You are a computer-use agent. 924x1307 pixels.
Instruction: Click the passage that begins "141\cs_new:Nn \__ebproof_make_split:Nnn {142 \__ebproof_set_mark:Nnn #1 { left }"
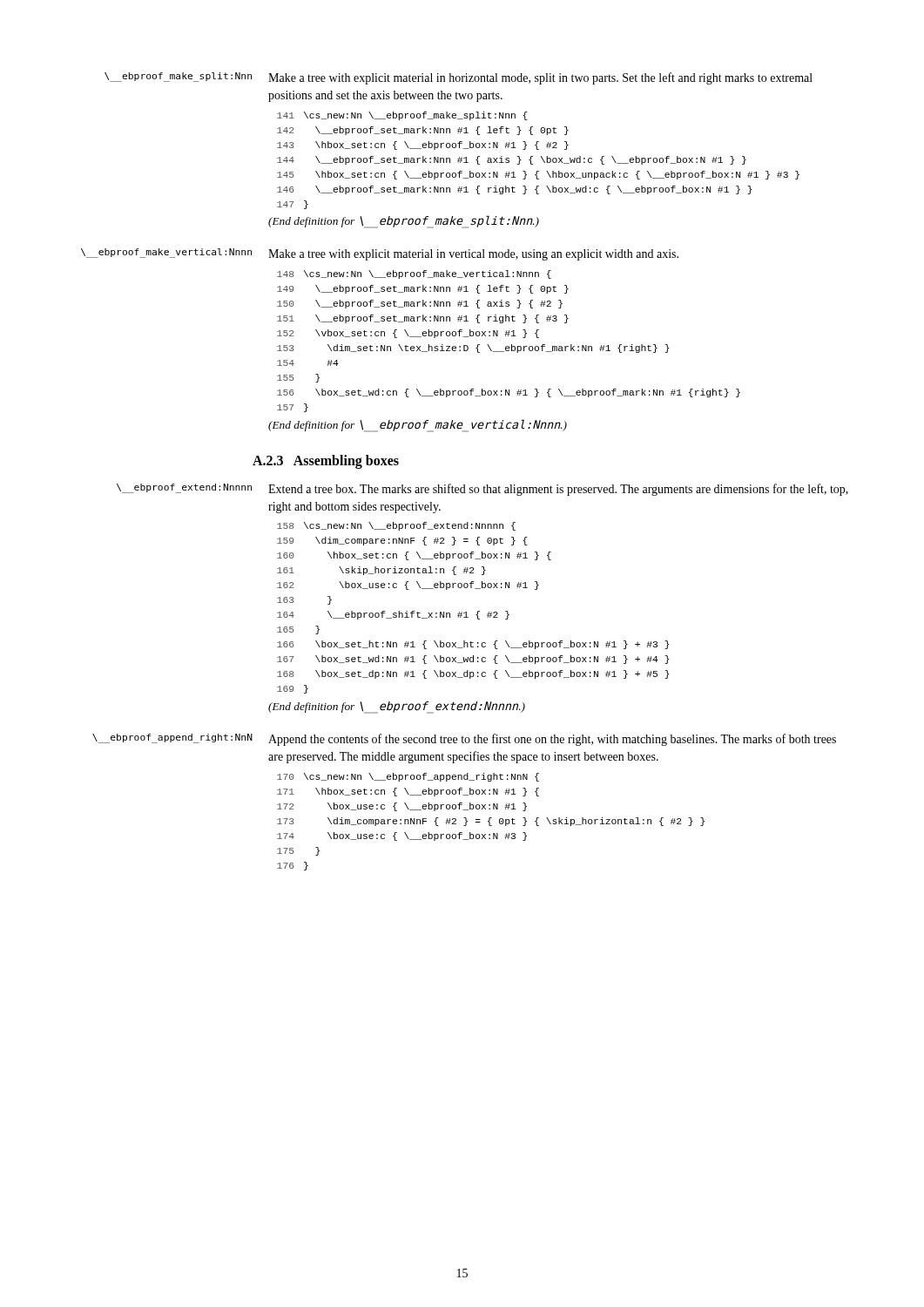coord(561,160)
